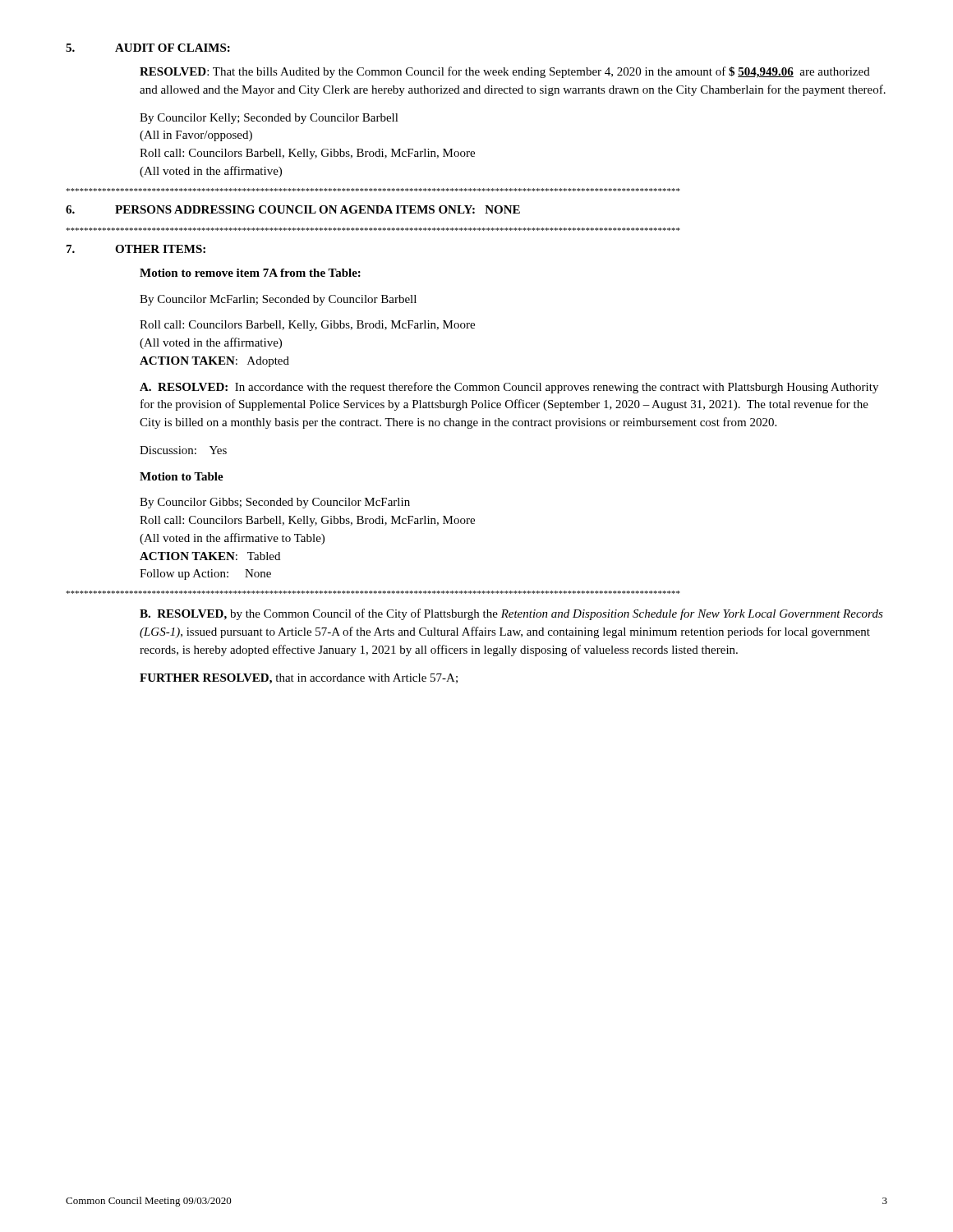The image size is (953, 1232).
Task: Navigate to the passage starting "By Councilor Gibbs; Seconded by Councilor"
Action: [275, 503]
